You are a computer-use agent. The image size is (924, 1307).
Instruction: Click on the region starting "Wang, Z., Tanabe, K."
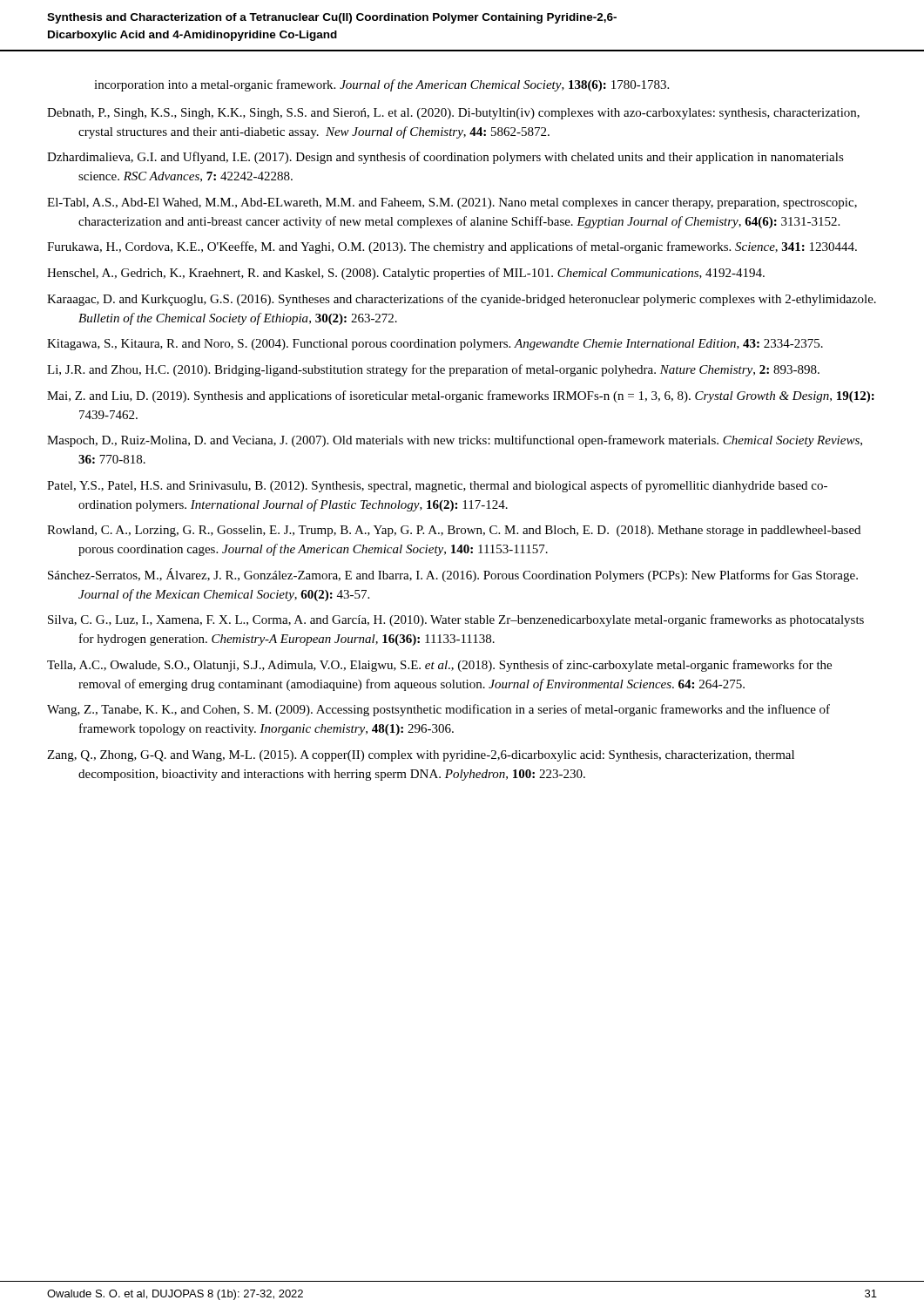pyautogui.click(x=439, y=719)
